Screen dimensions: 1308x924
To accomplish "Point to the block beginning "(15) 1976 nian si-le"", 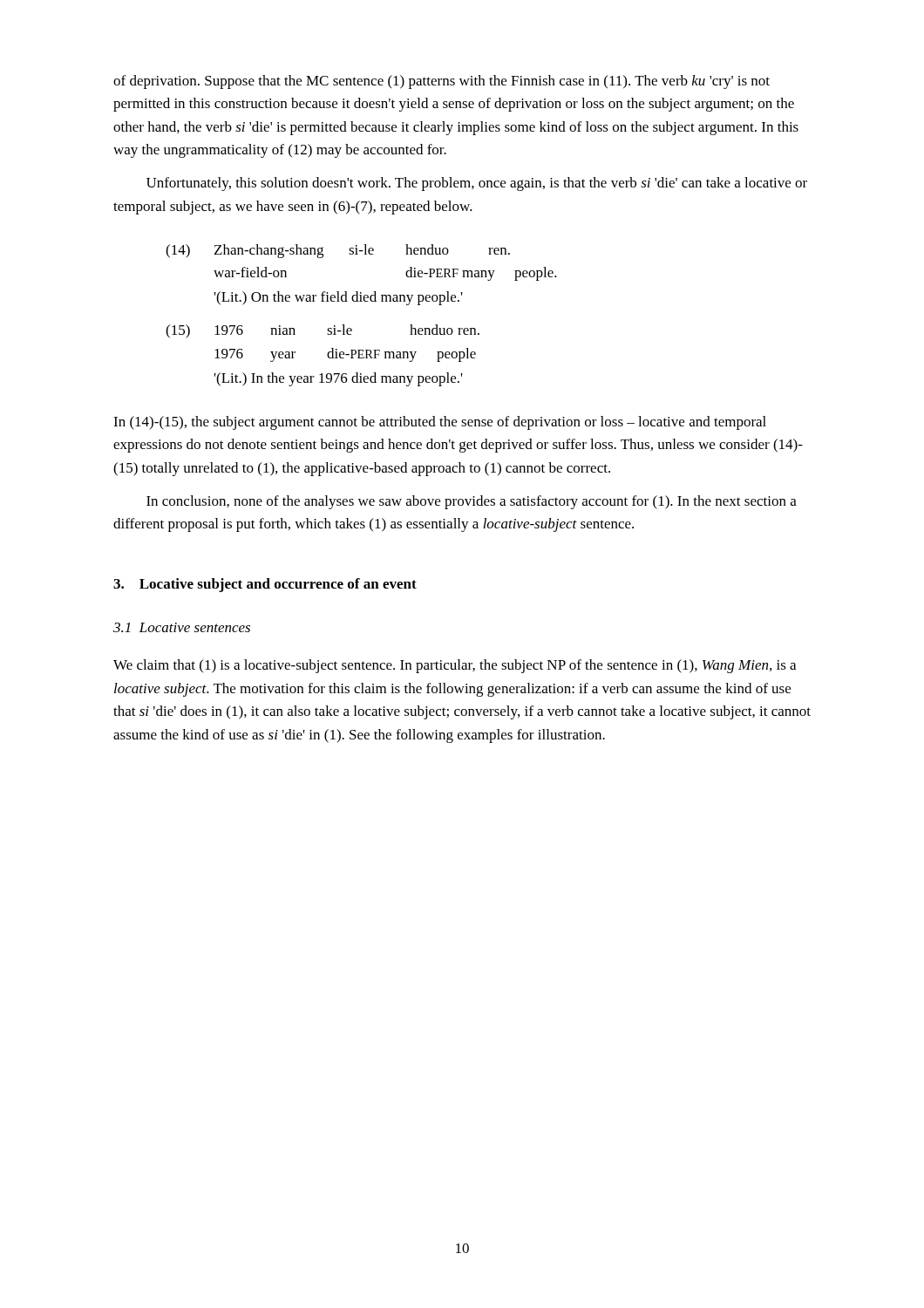I will click(x=323, y=355).
